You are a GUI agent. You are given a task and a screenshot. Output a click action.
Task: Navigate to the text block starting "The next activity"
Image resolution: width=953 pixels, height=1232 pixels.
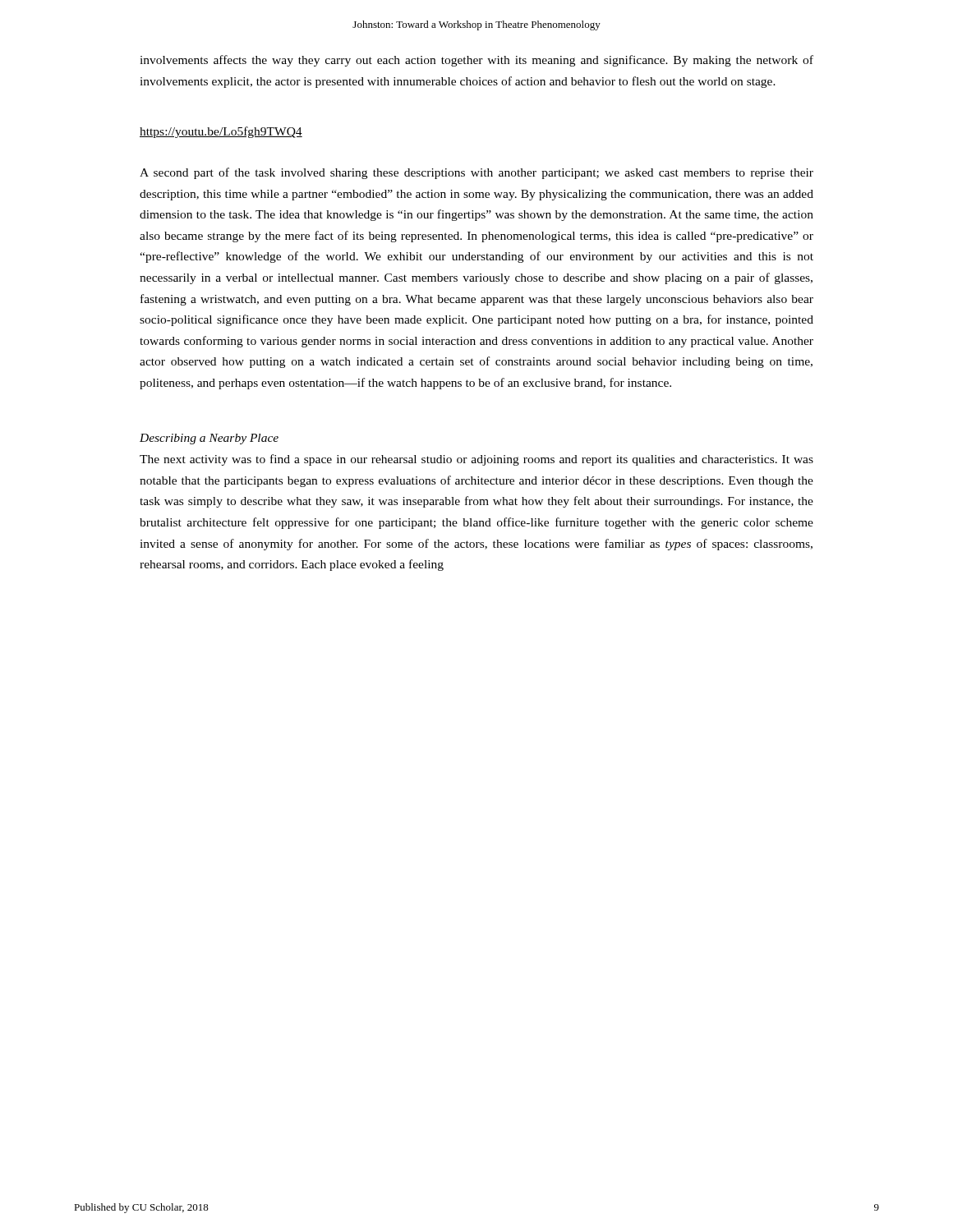(x=476, y=512)
